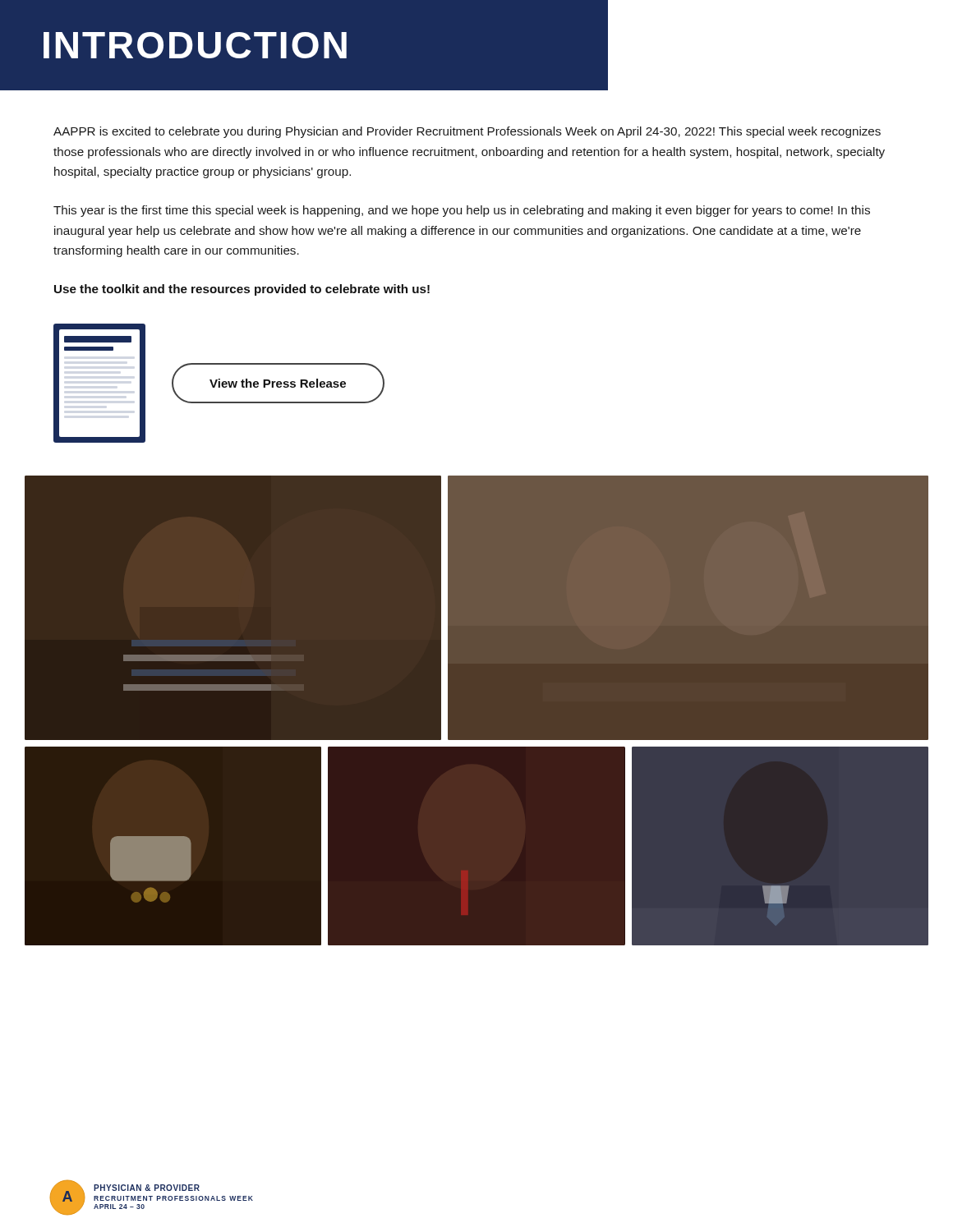This screenshot has width=953, height=1232.
Task: Click on the element starting "View the Press Release"
Action: 278,383
